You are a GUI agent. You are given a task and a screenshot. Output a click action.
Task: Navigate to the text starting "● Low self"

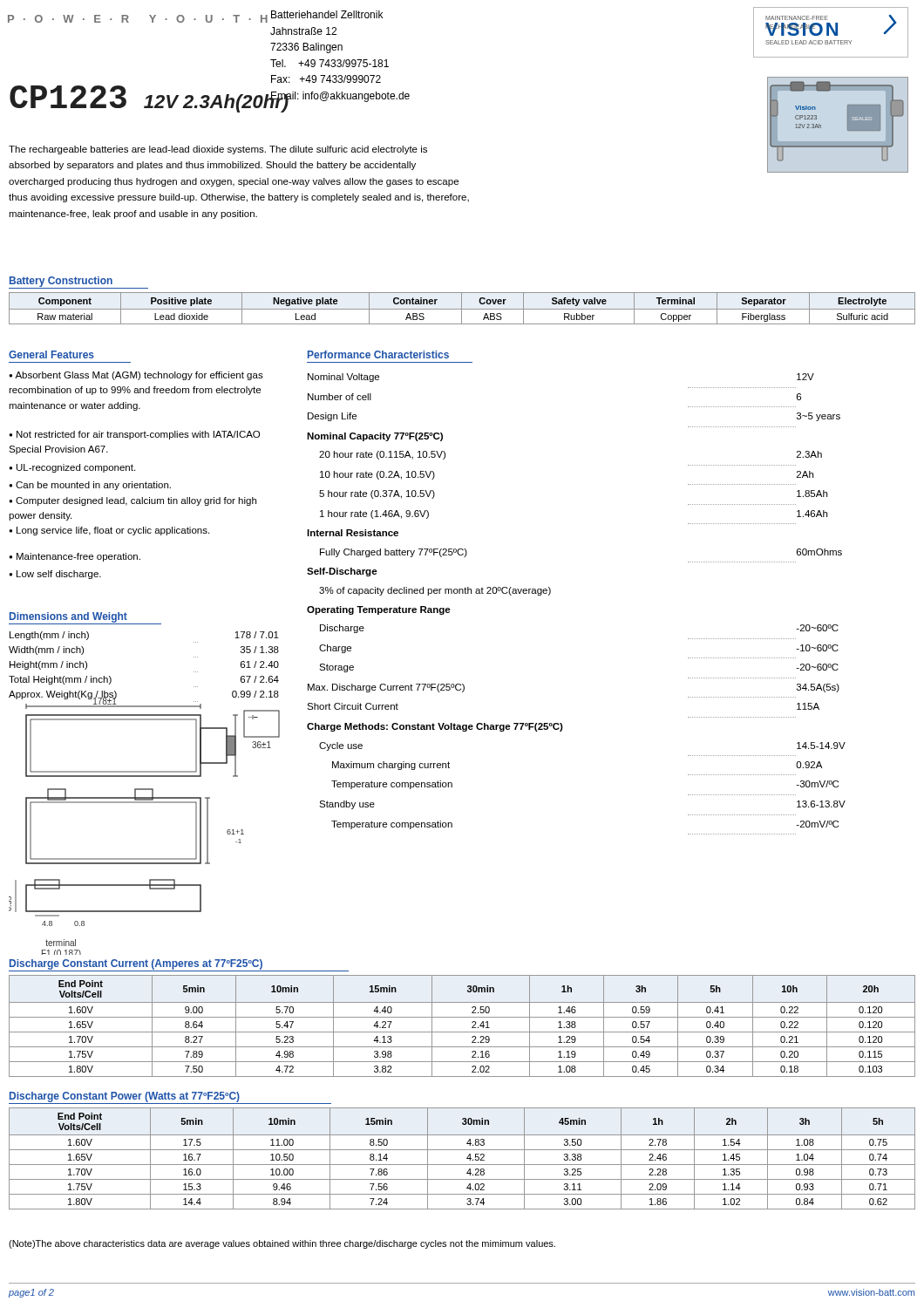point(55,574)
